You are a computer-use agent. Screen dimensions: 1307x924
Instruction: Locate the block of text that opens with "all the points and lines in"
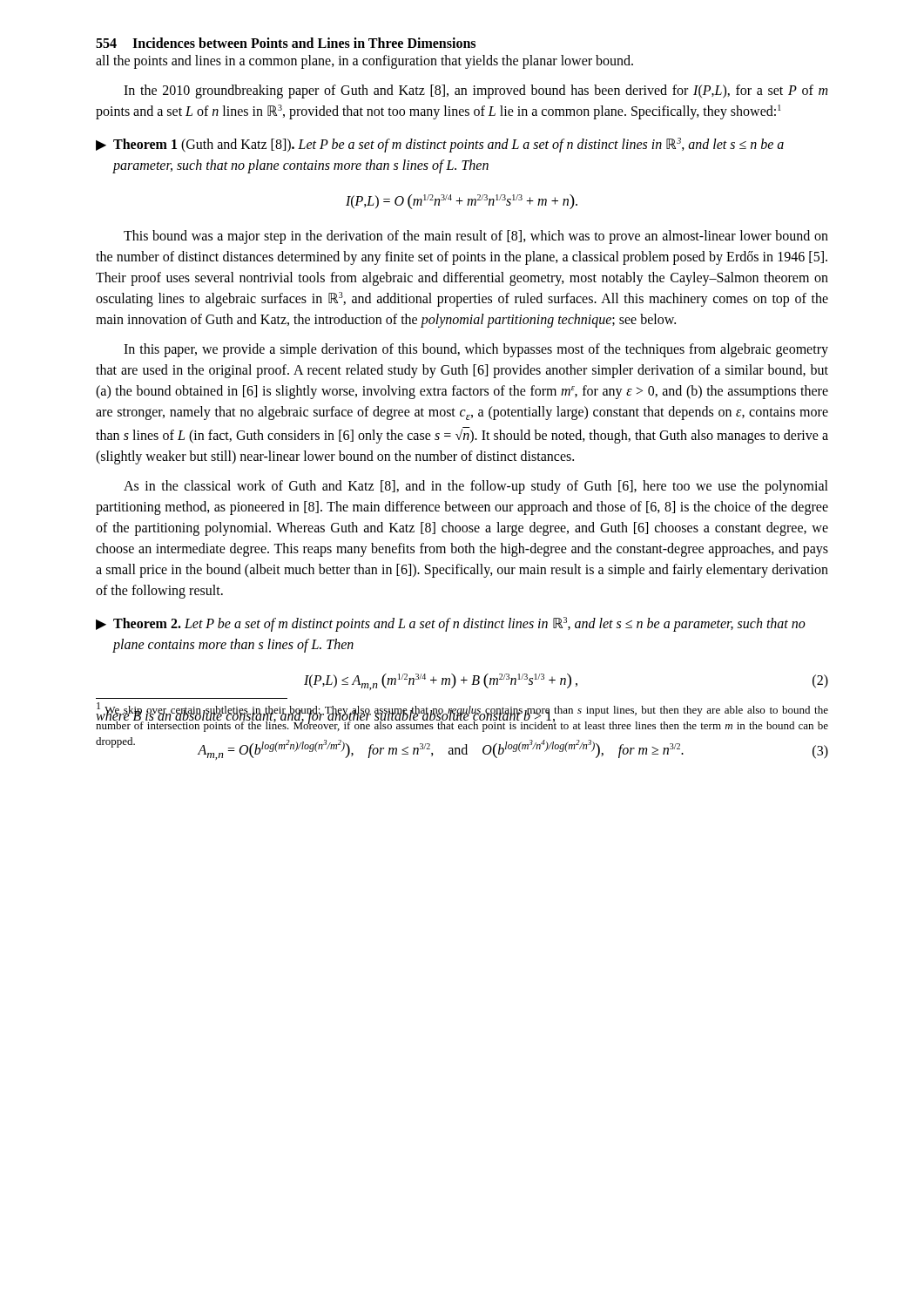(x=462, y=61)
